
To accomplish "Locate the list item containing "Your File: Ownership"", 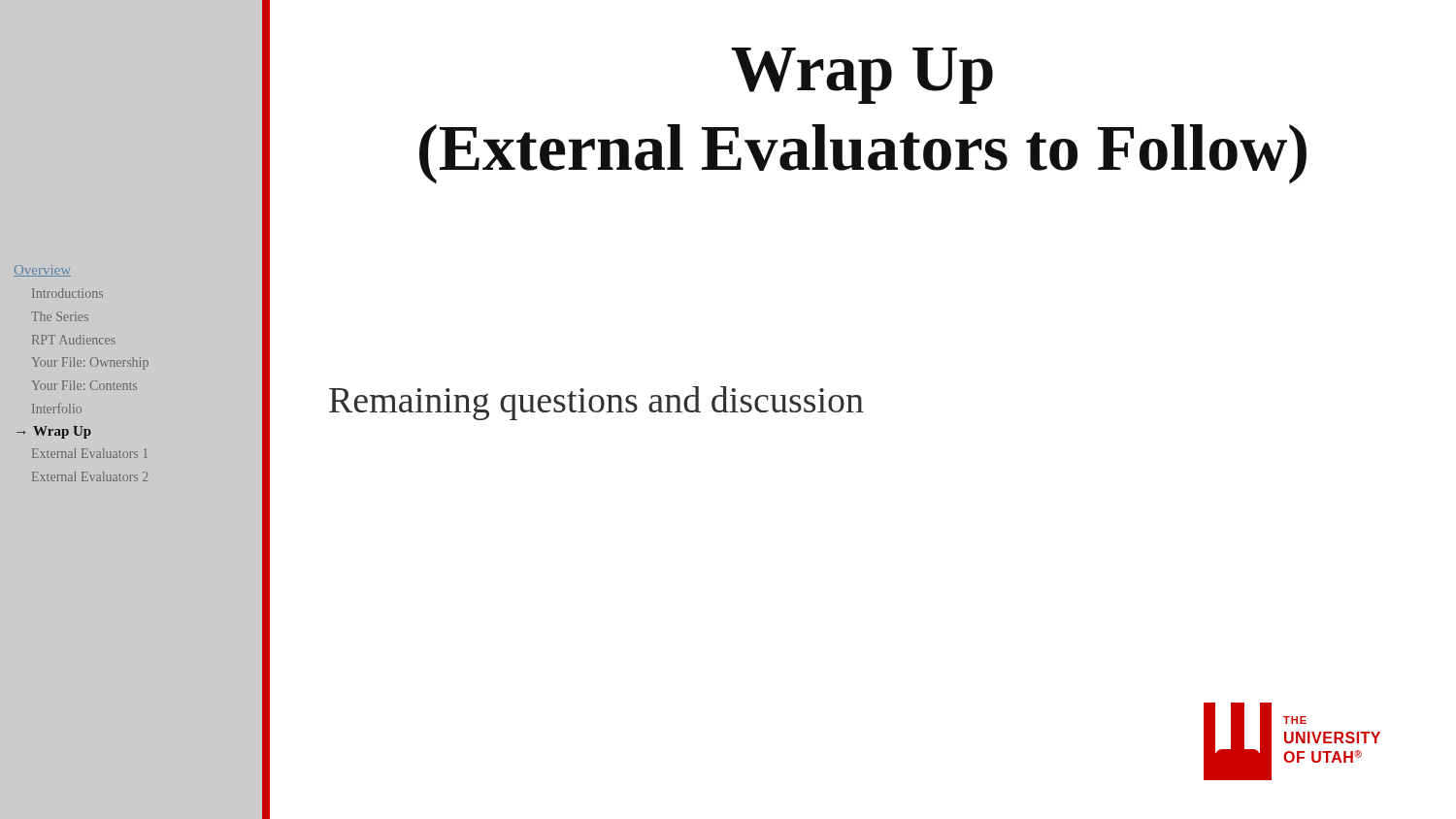I will point(90,363).
